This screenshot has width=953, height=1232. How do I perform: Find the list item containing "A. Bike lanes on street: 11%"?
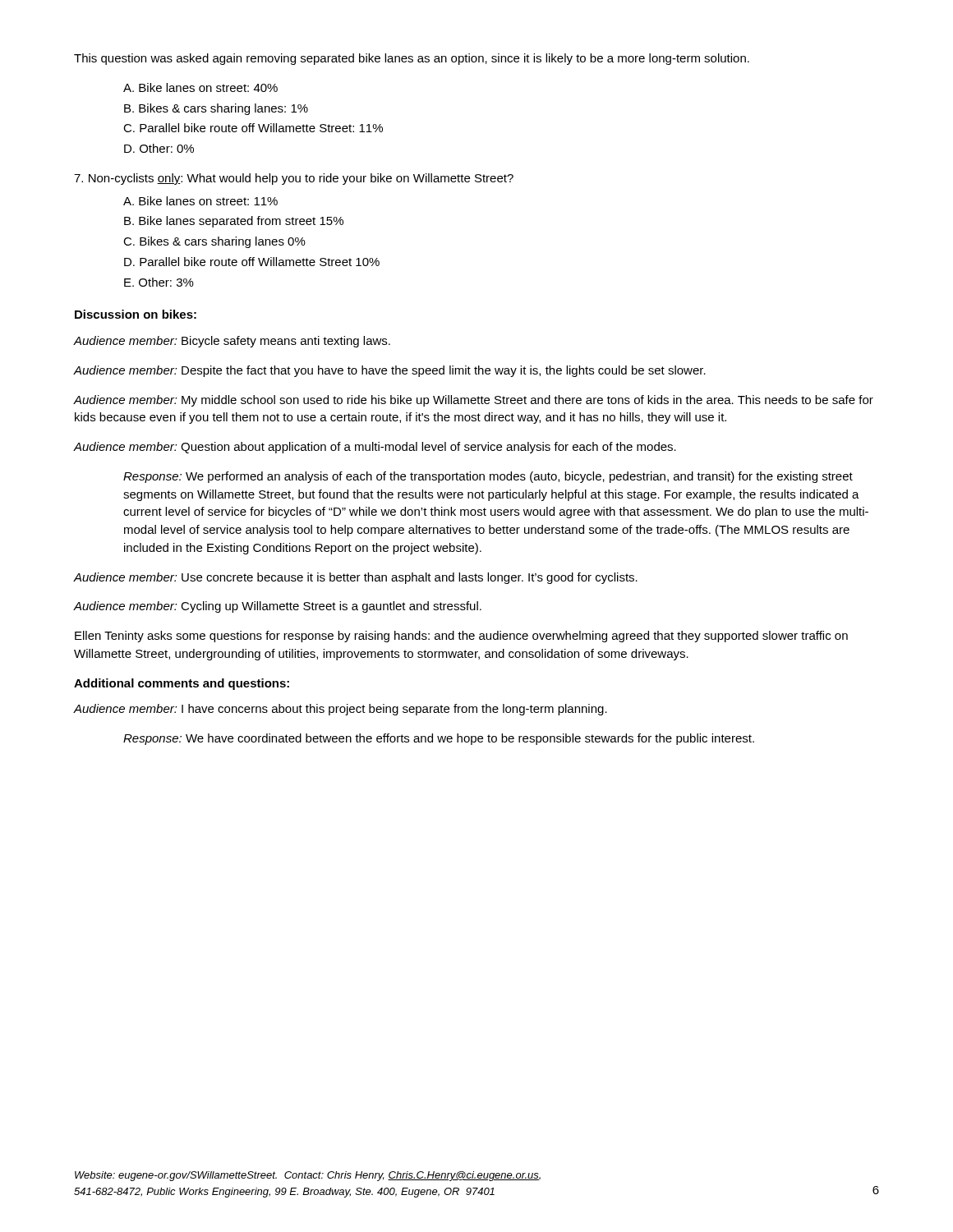(201, 200)
